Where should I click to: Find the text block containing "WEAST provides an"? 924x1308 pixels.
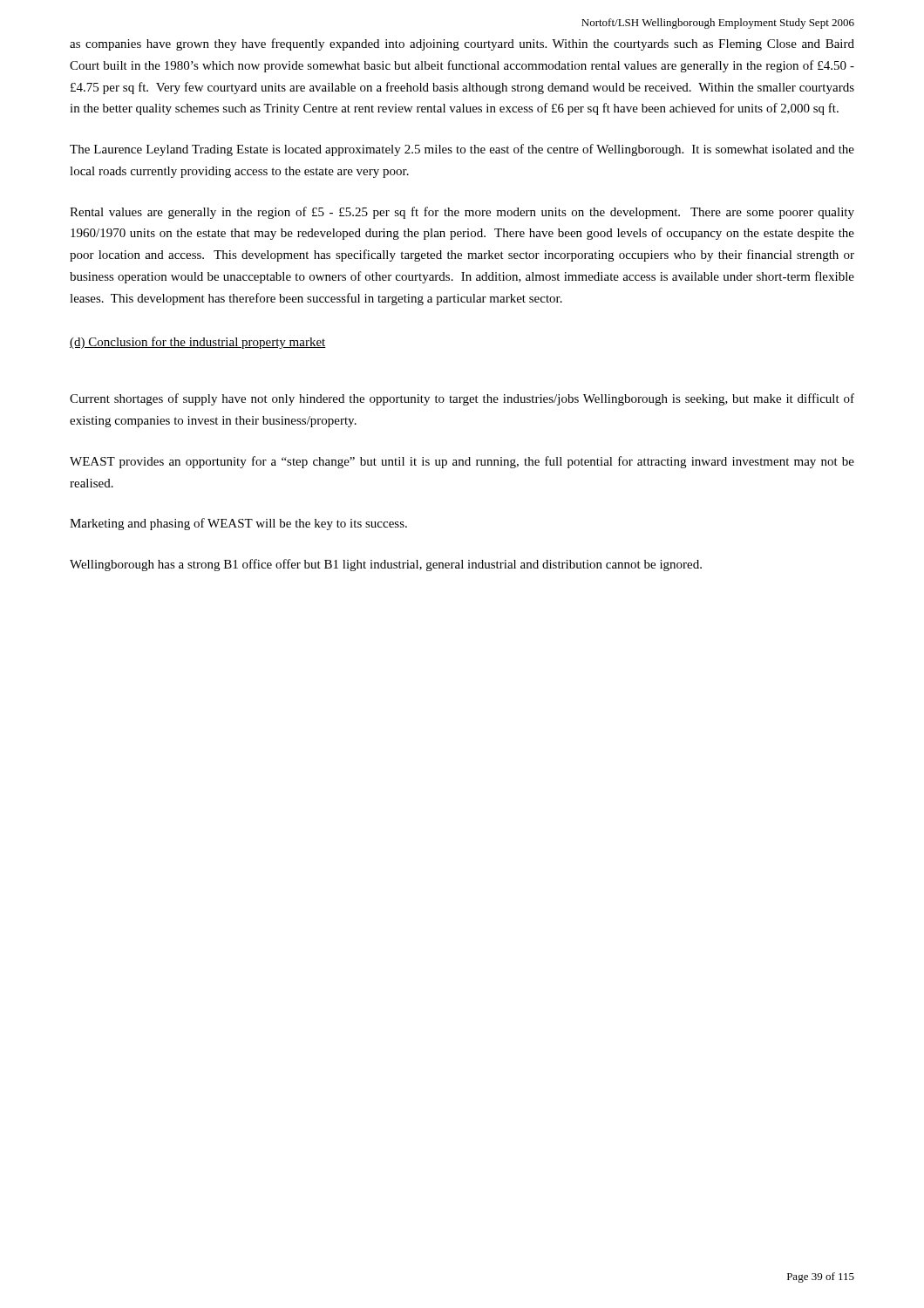[x=462, y=472]
